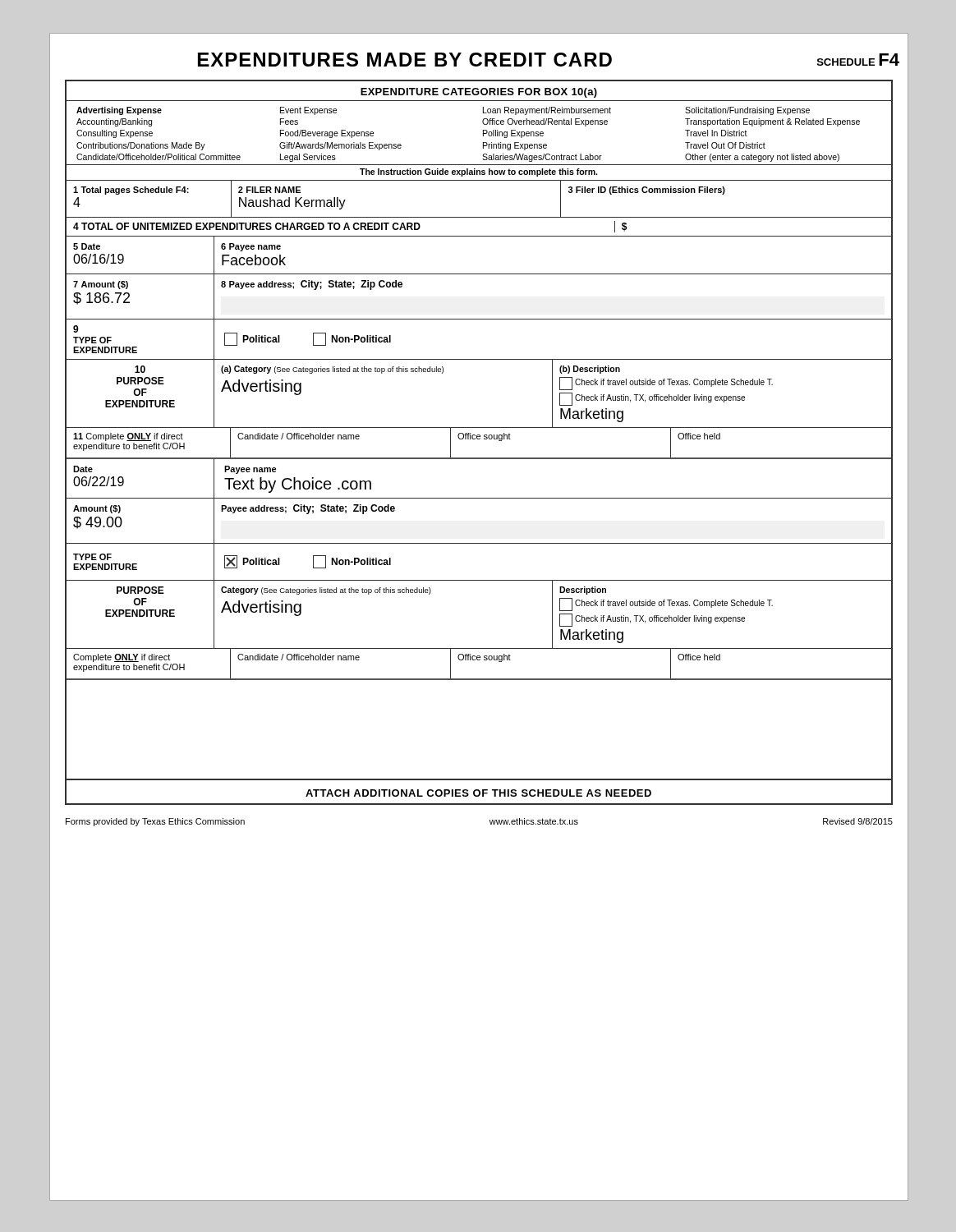Locate the text block starting "Date 06/22/19"
This screenshot has width=956, height=1232.
tap(99, 476)
